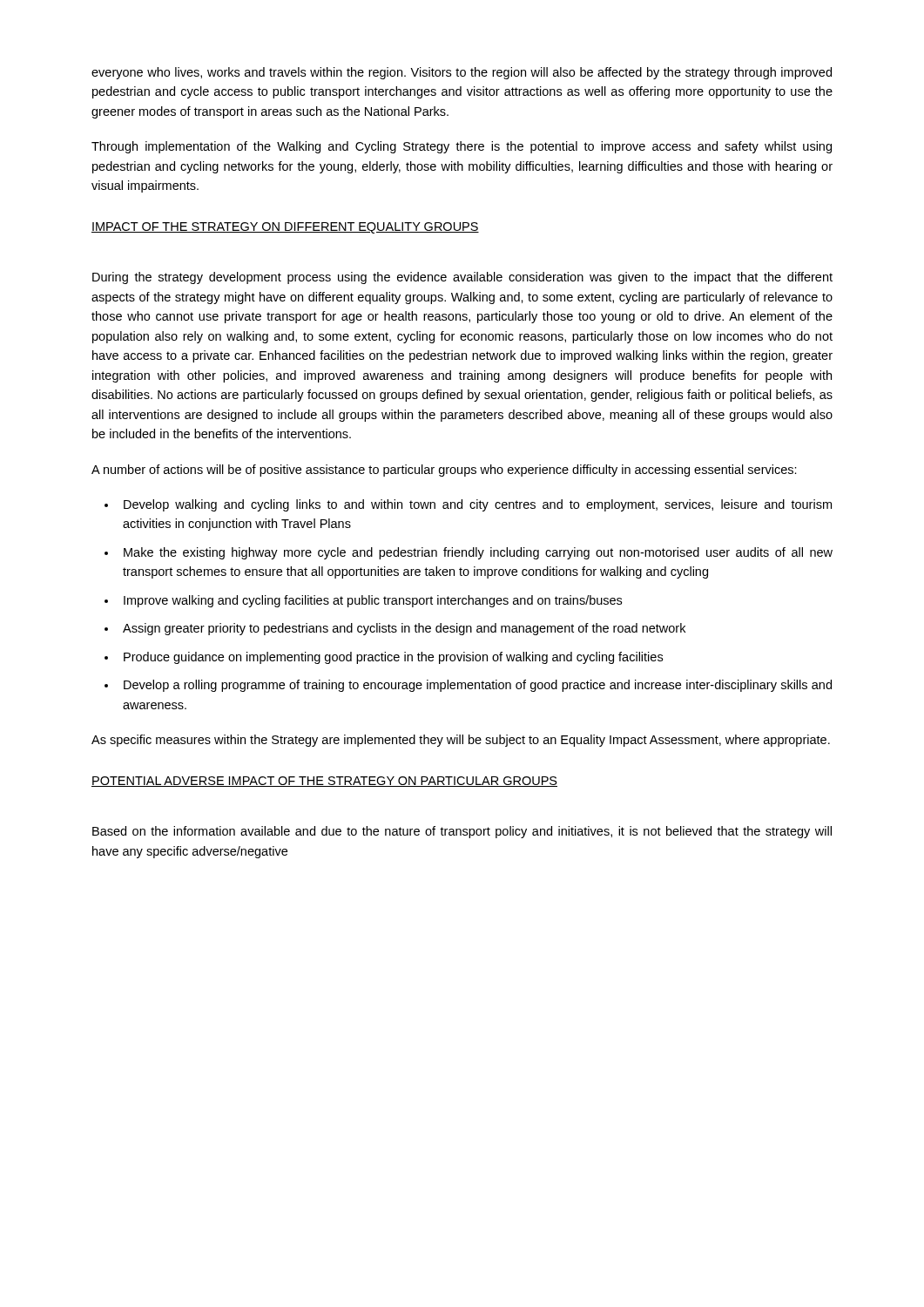The image size is (924, 1307).
Task: Select the element starting "Improve walking and cycling"
Action: 373,600
